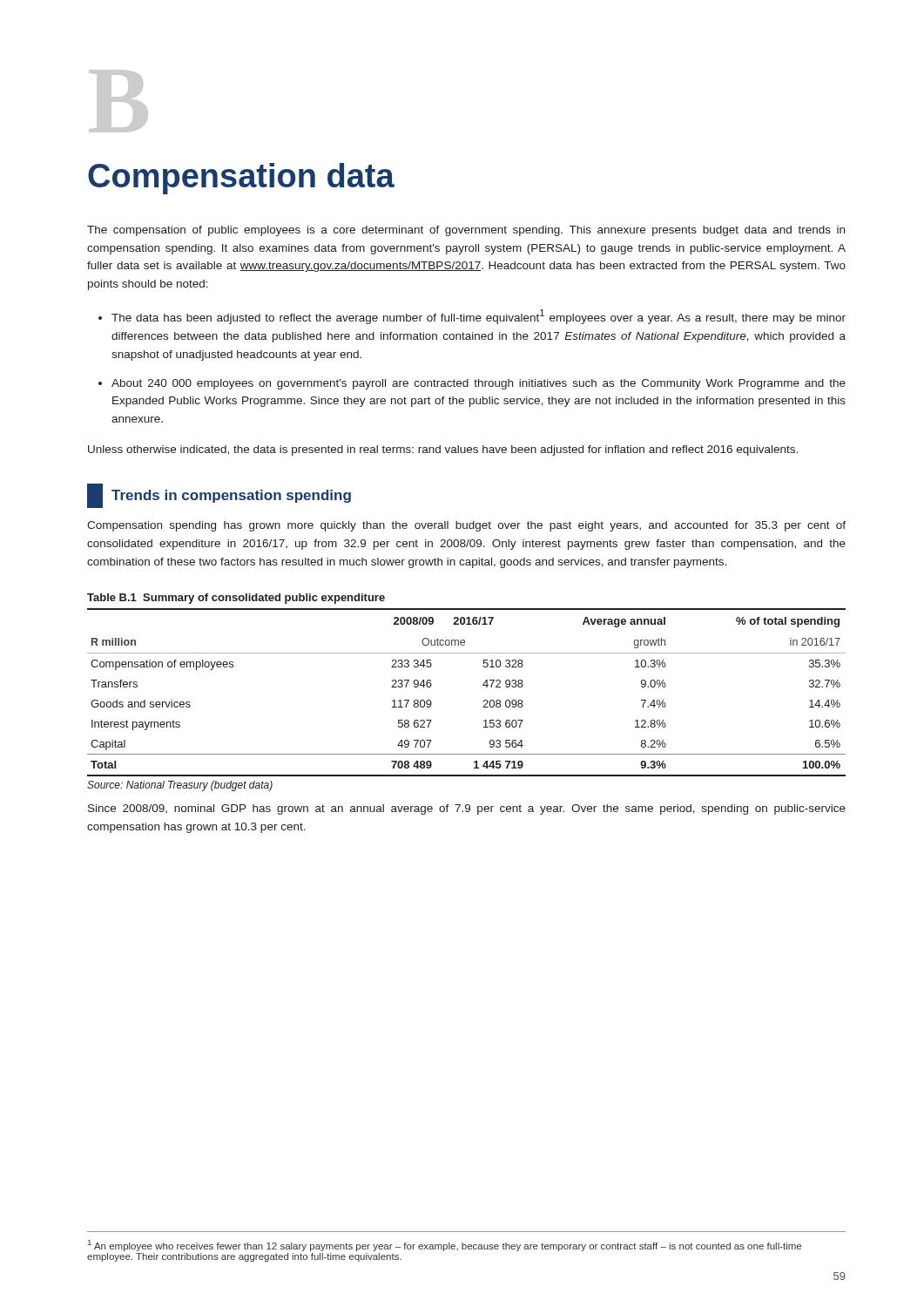
Task: Point to "Trends in compensation spending"
Action: [x=219, y=496]
